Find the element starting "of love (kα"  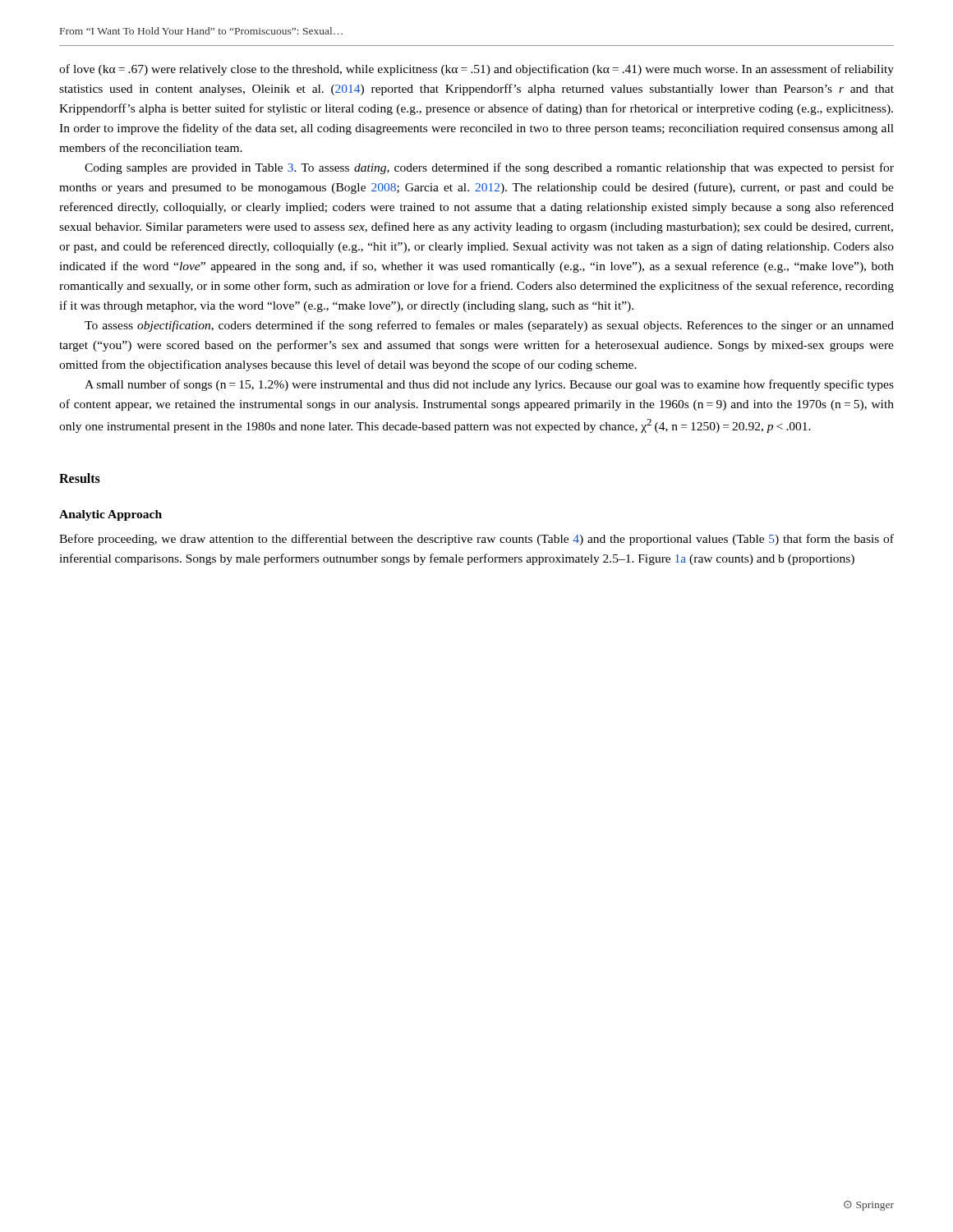pos(476,108)
